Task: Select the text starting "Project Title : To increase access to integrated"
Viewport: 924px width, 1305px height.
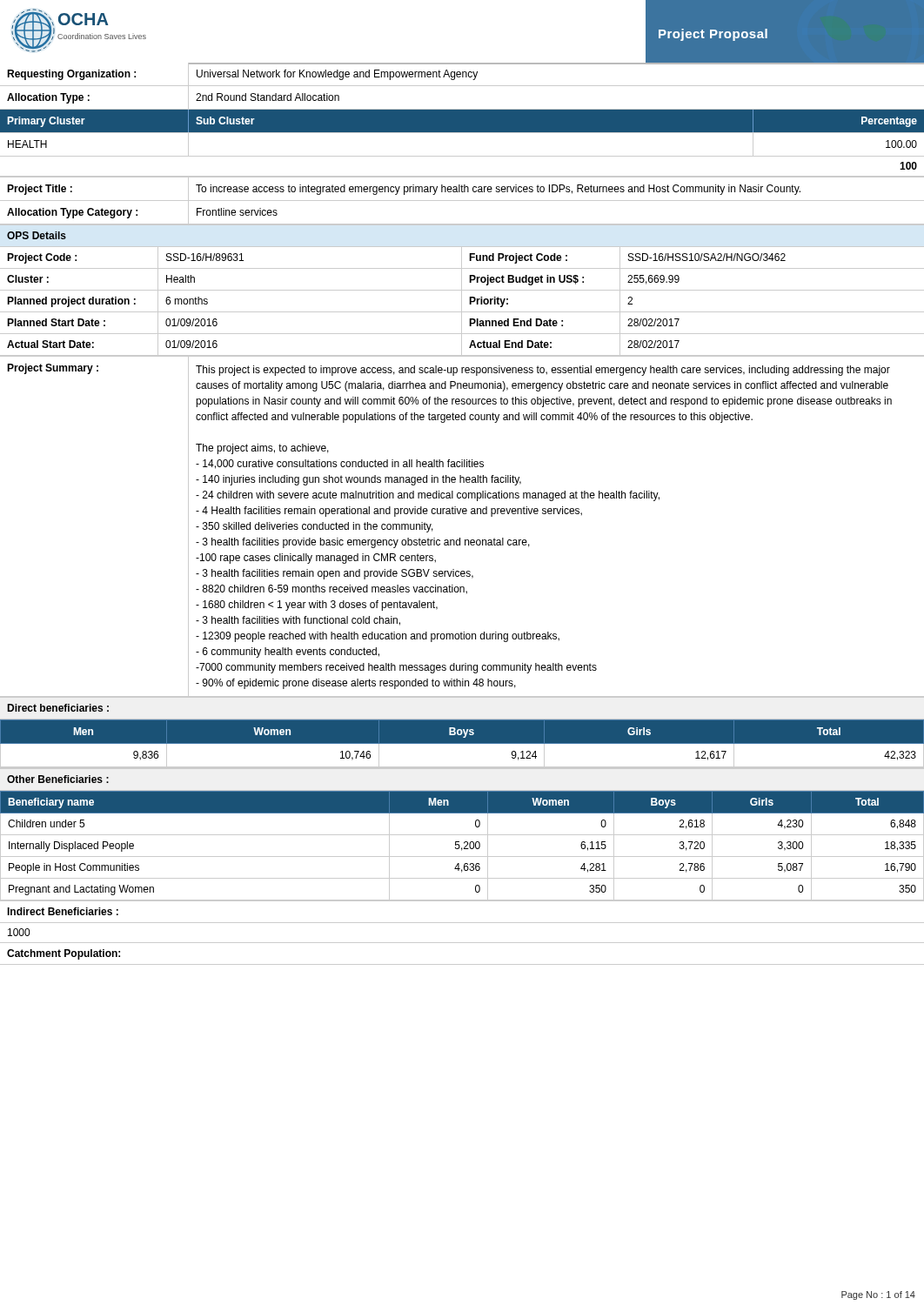Action: [x=462, y=189]
